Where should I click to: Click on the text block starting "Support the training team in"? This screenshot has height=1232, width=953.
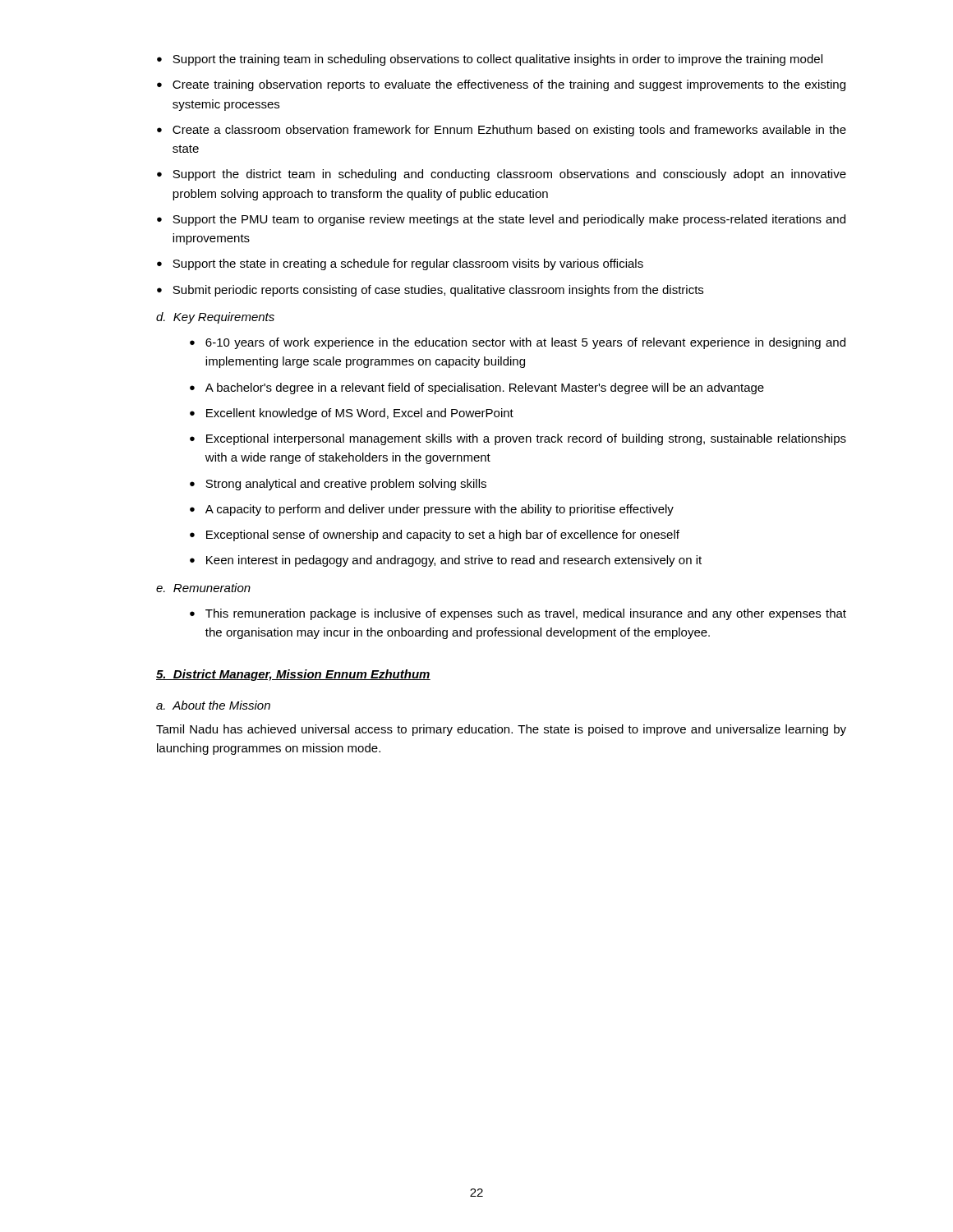(501, 174)
